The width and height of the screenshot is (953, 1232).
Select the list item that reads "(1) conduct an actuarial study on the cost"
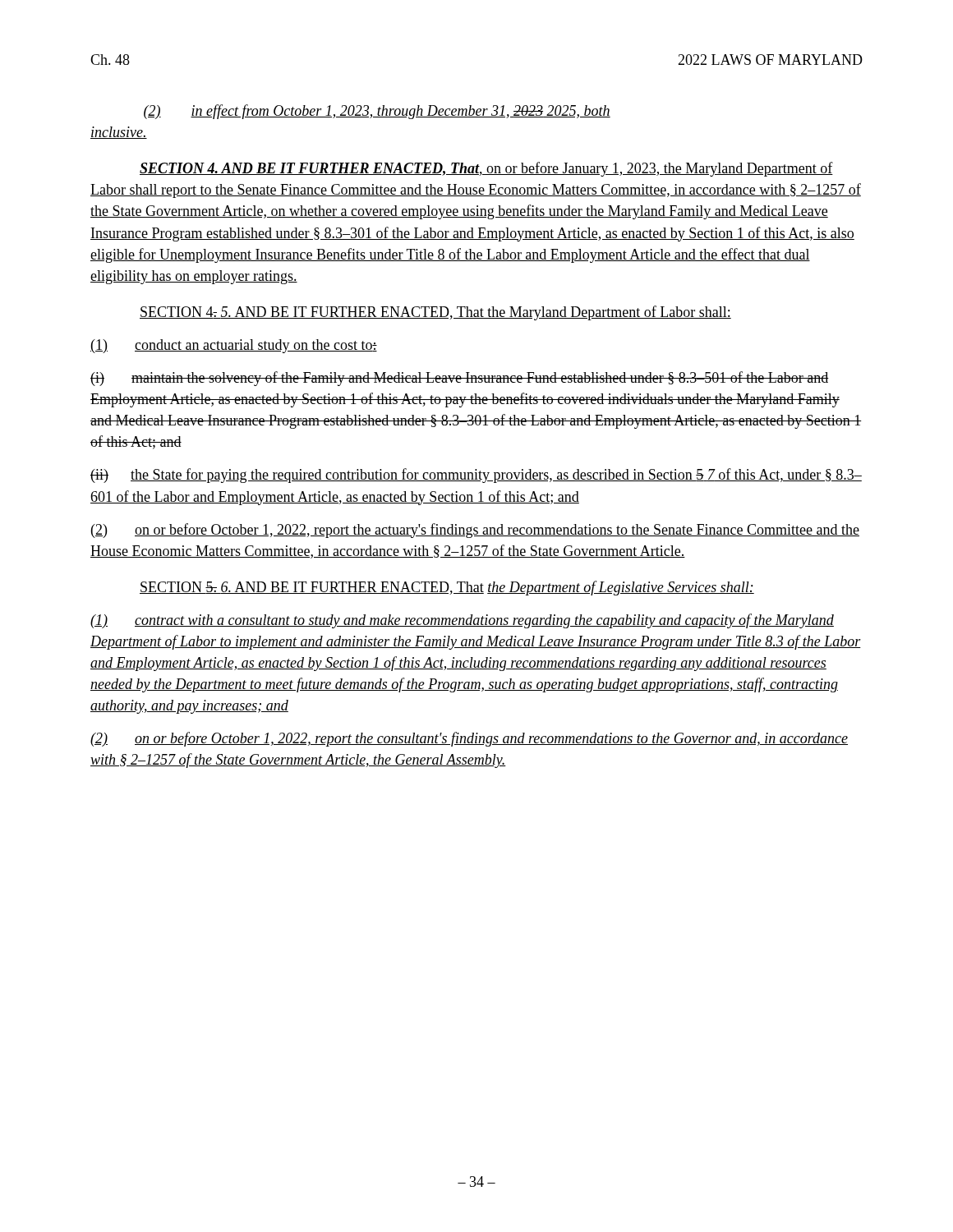(234, 346)
